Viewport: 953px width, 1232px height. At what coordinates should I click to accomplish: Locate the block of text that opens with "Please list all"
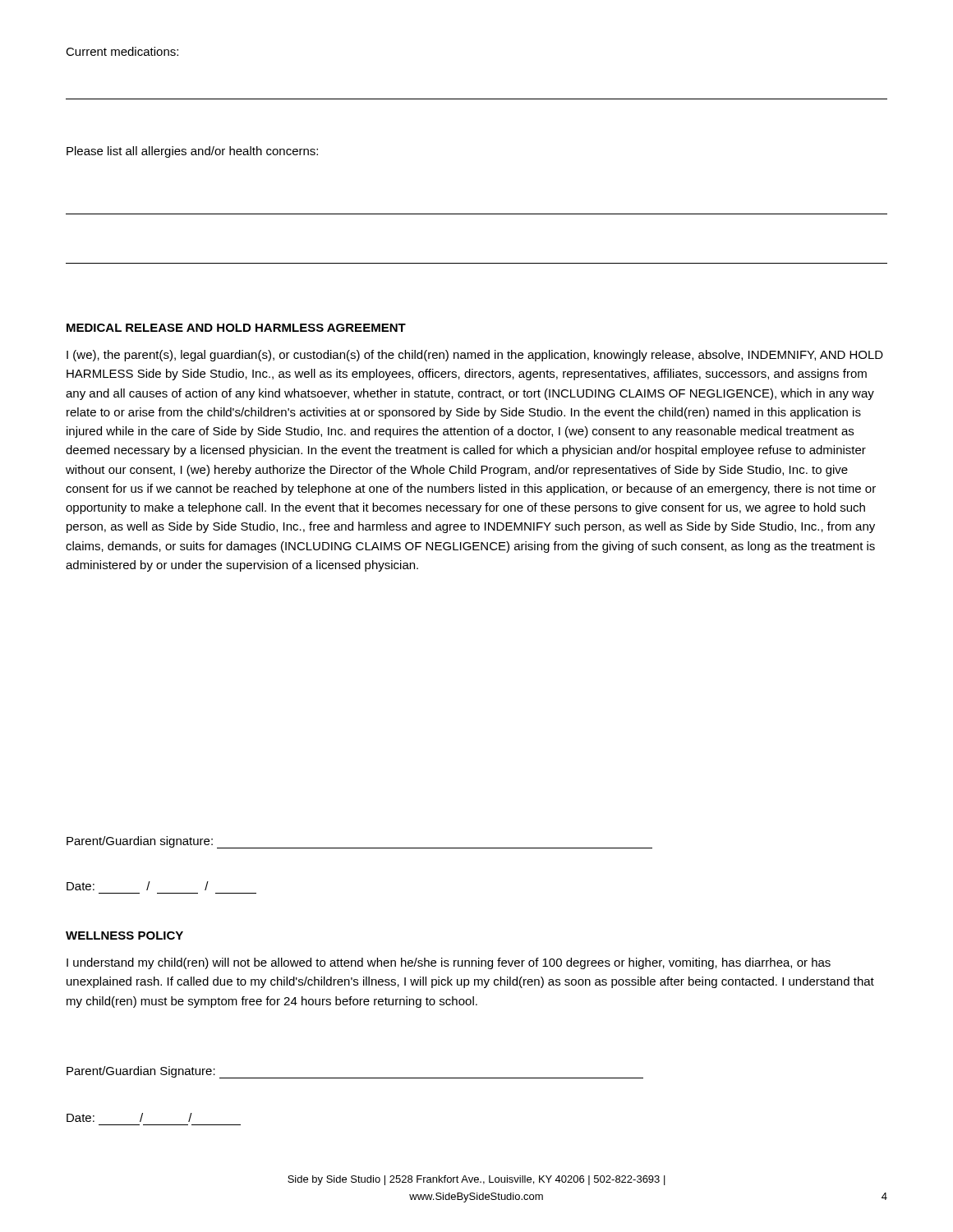click(x=192, y=151)
